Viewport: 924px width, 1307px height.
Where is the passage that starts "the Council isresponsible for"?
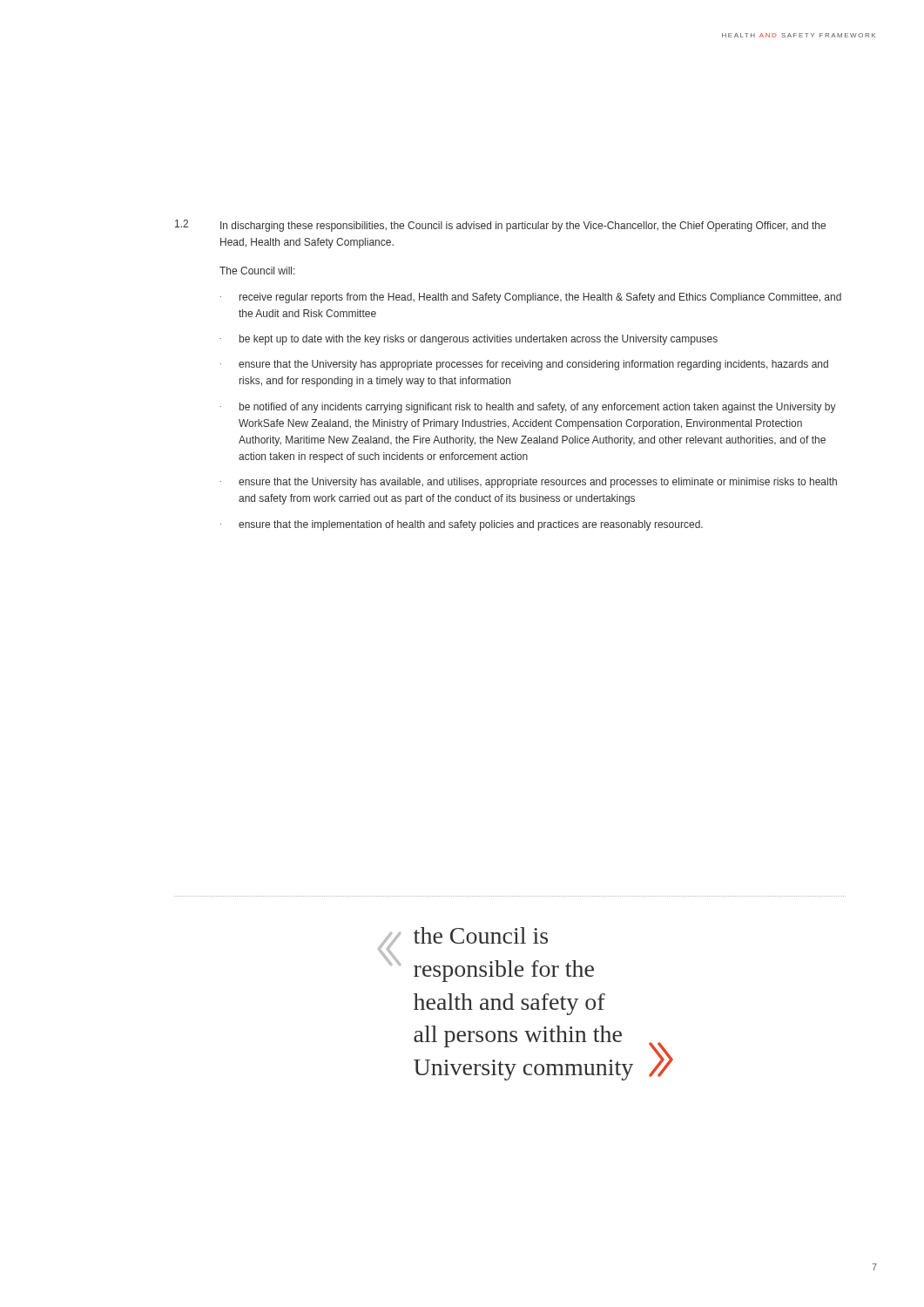pos(525,1002)
